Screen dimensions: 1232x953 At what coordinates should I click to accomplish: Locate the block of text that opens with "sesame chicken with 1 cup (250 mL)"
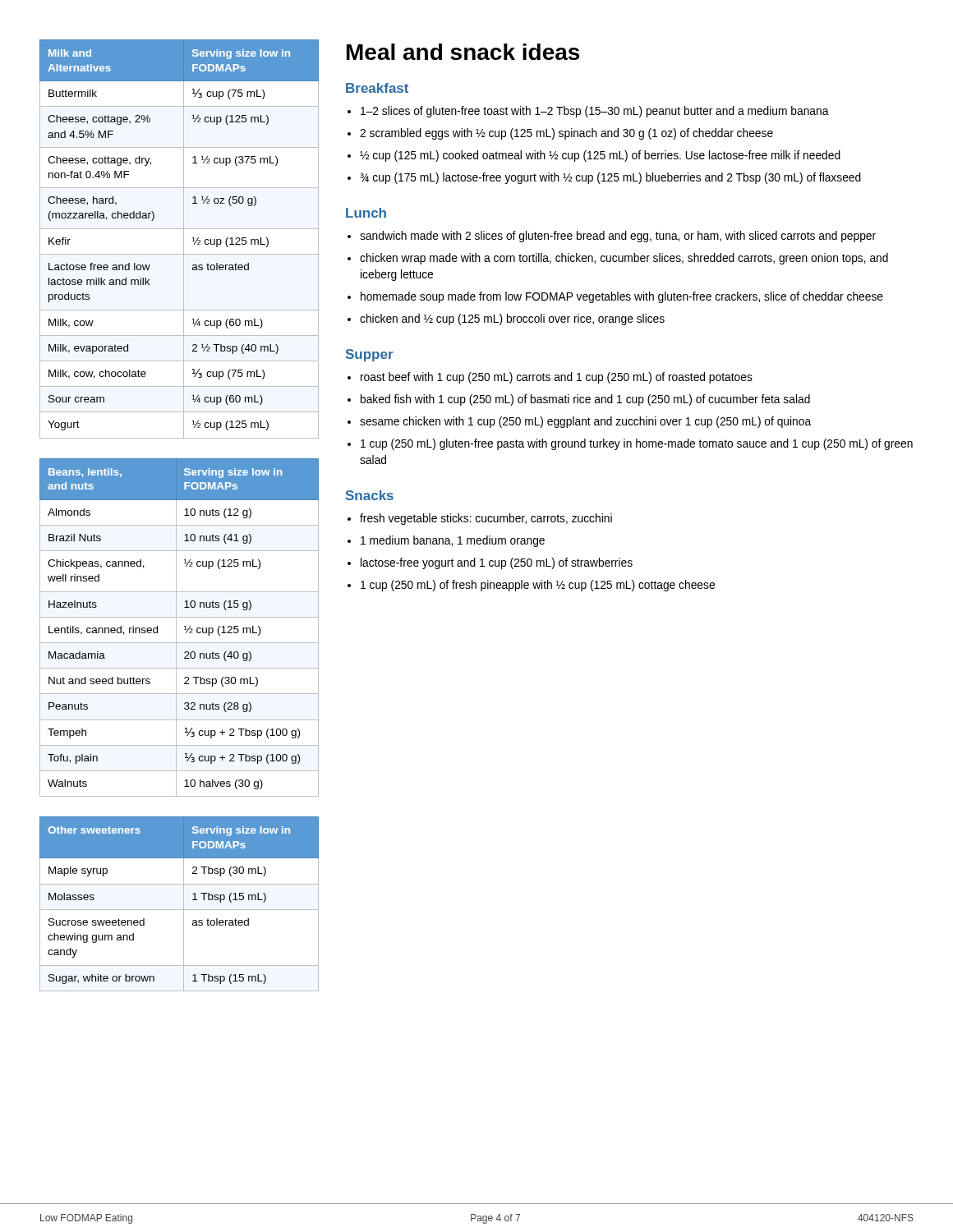[x=585, y=422]
